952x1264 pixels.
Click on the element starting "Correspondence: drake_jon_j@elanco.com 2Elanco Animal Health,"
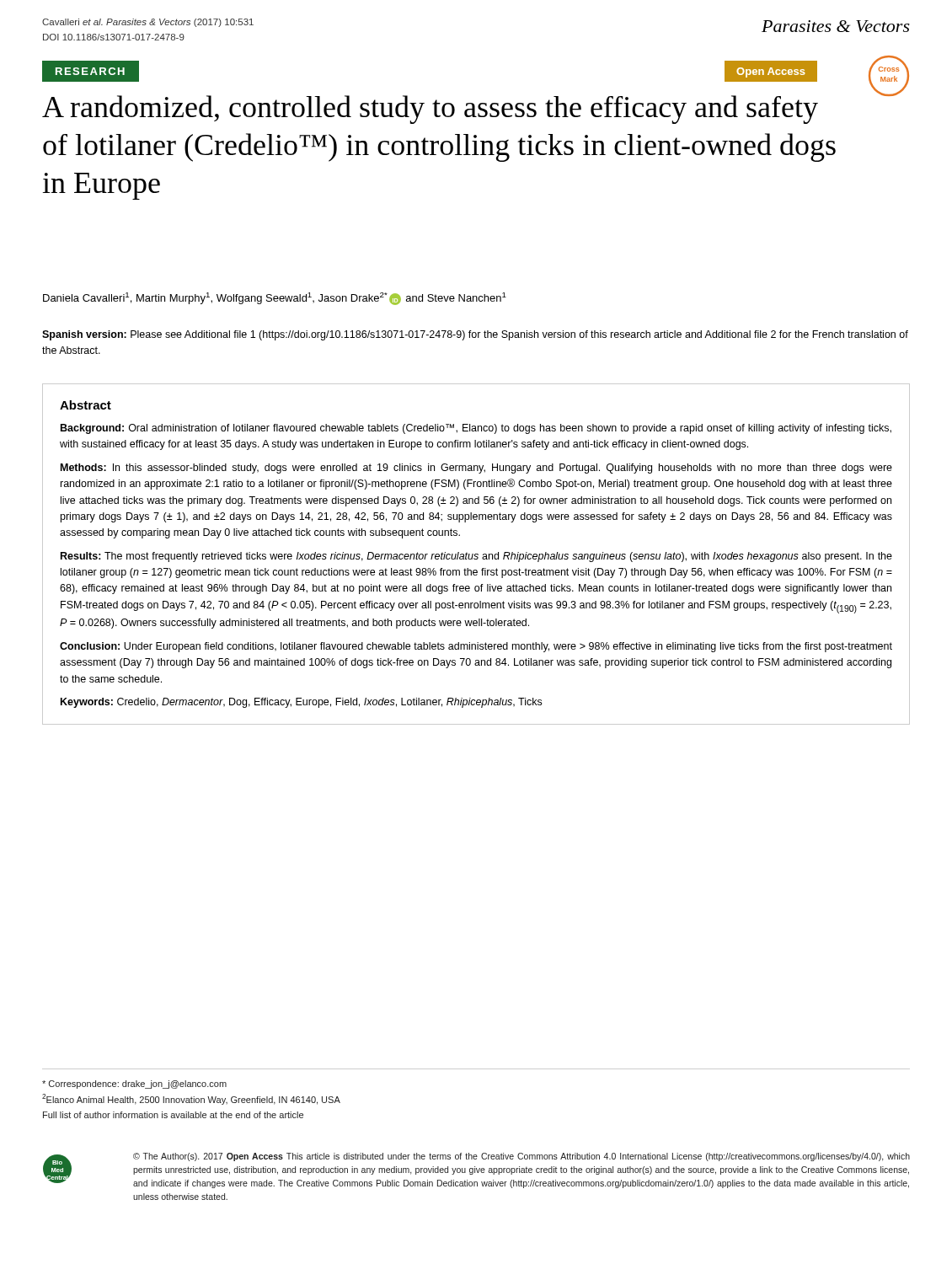191,1099
